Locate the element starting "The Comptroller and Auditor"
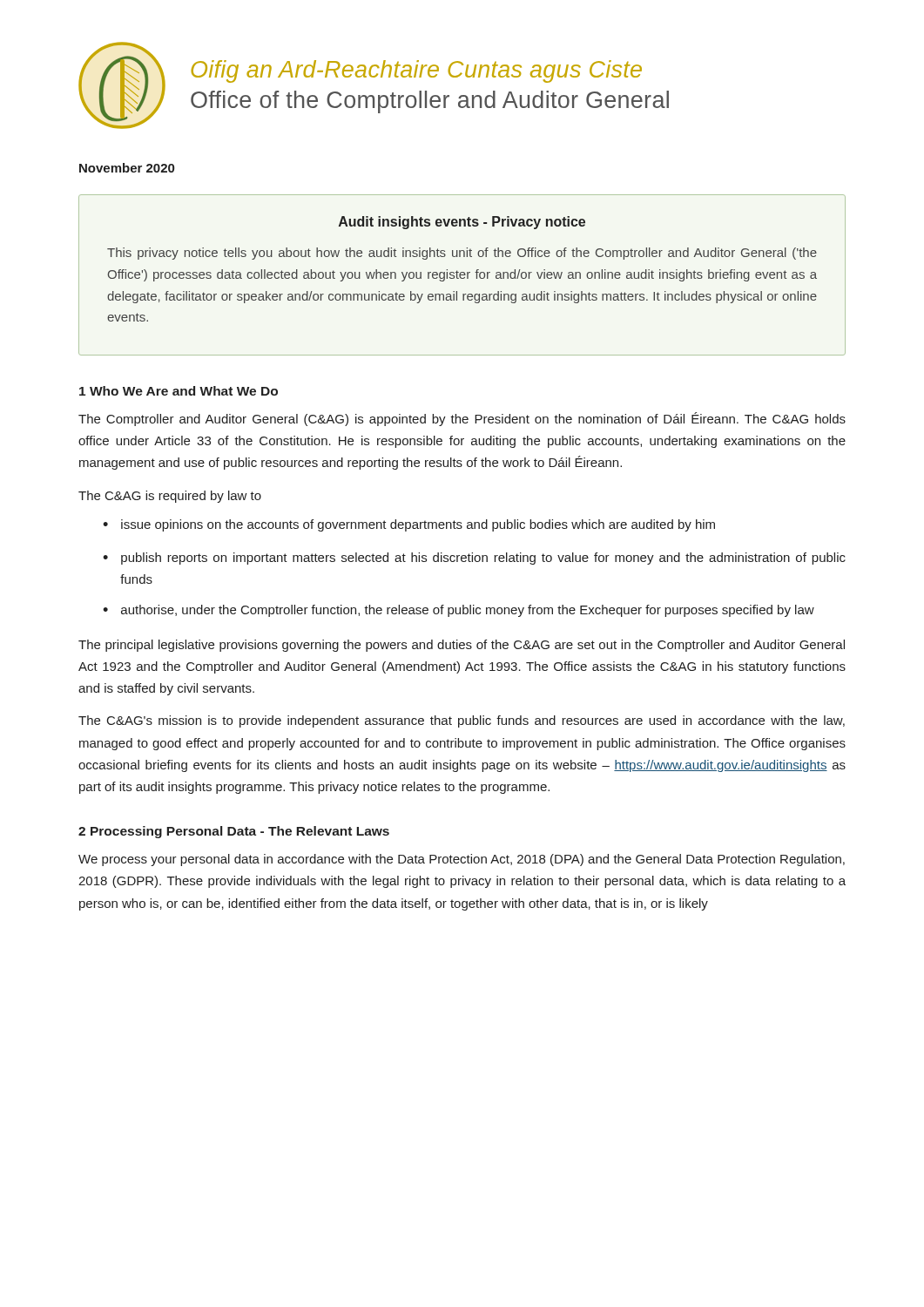The width and height of the screenshot is (924, 1307). 462,441
